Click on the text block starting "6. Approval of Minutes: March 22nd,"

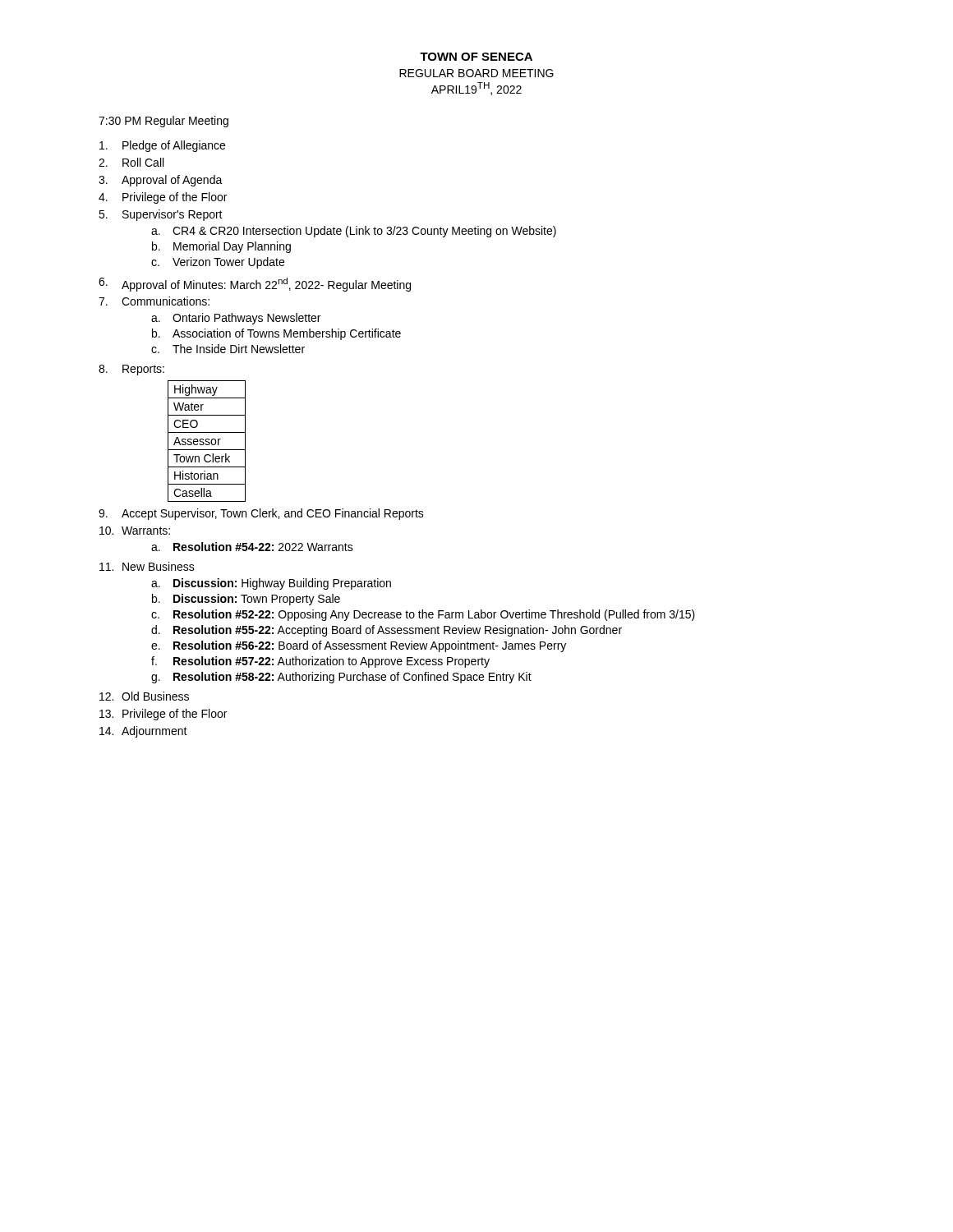(255, 285)
